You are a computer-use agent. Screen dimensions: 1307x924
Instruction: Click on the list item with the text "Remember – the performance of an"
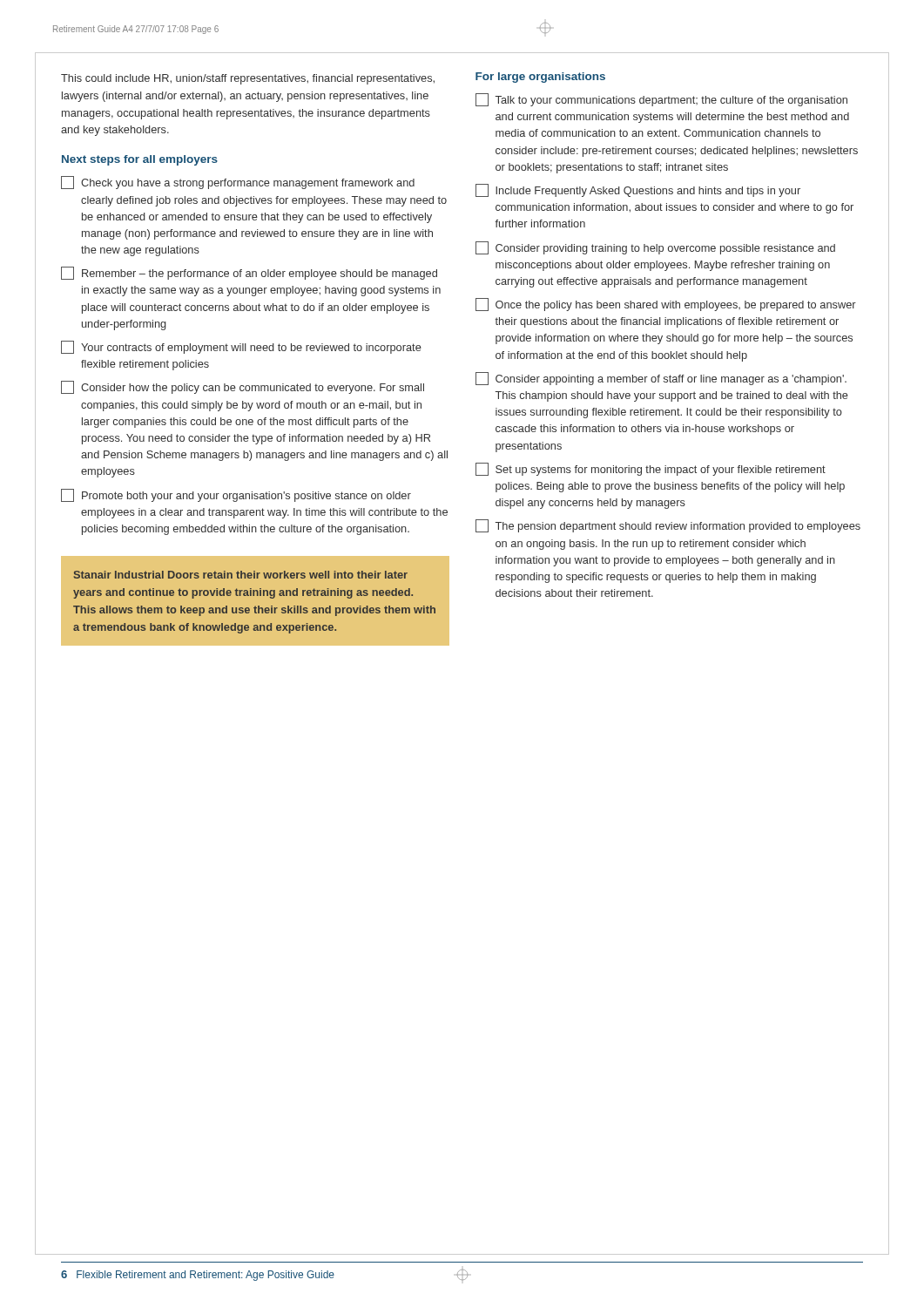coord(255,299)
